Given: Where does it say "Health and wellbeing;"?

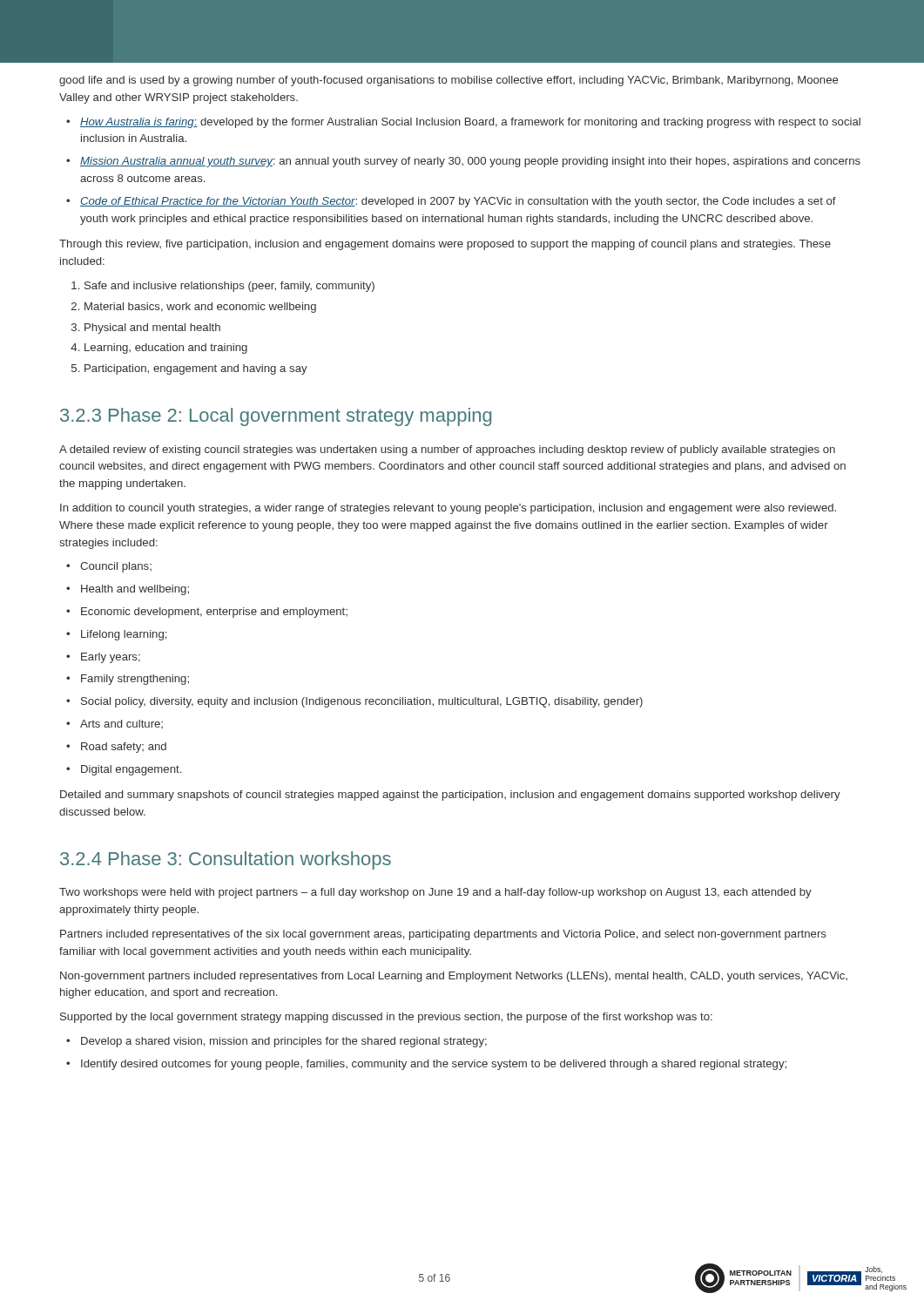Looking at the screenshot, I should pos(135,589).
